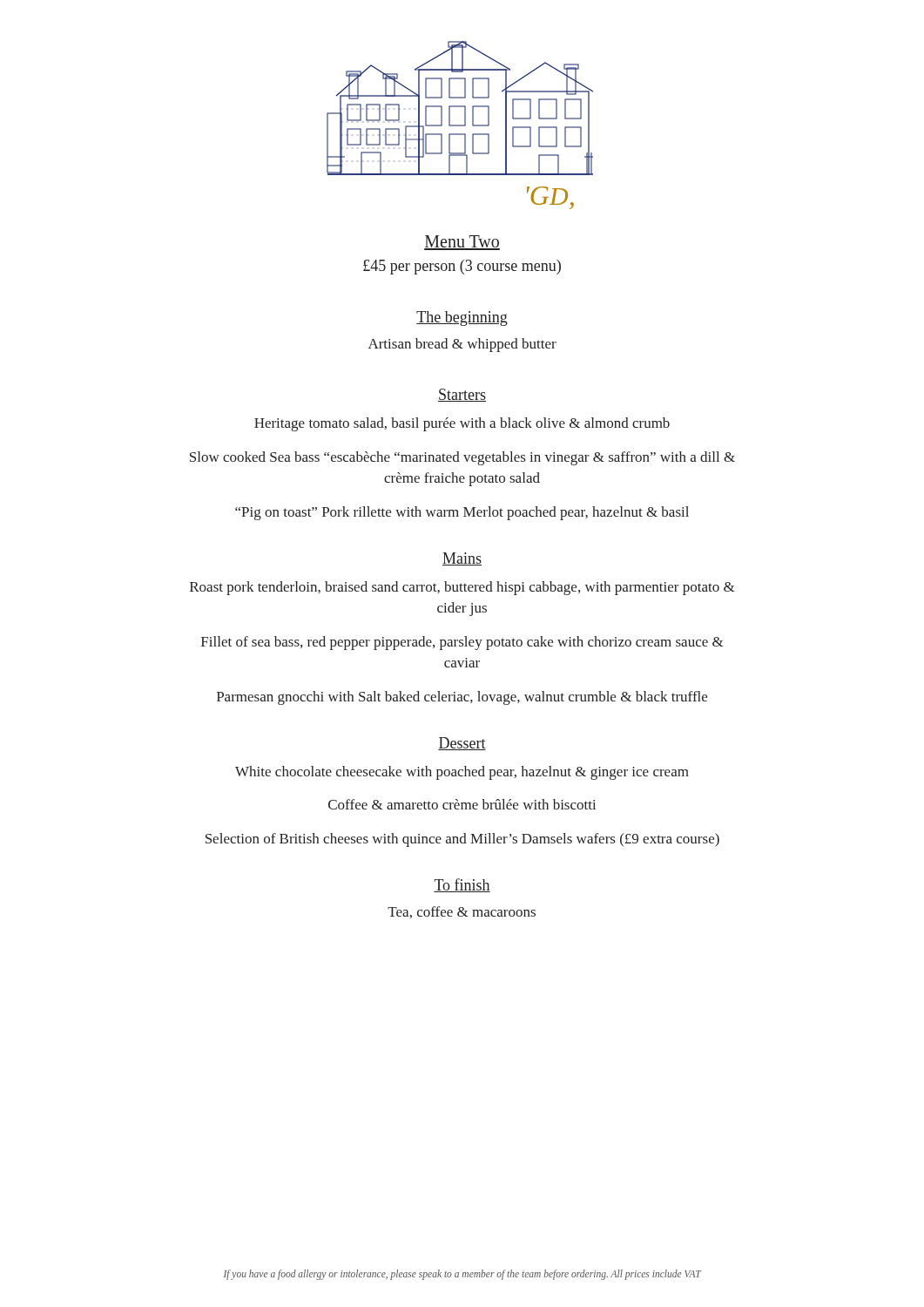This screenshot has height=1307, width=924.
Task: Select the block starting "Fillet of sea"
Action: click(462, 652)
